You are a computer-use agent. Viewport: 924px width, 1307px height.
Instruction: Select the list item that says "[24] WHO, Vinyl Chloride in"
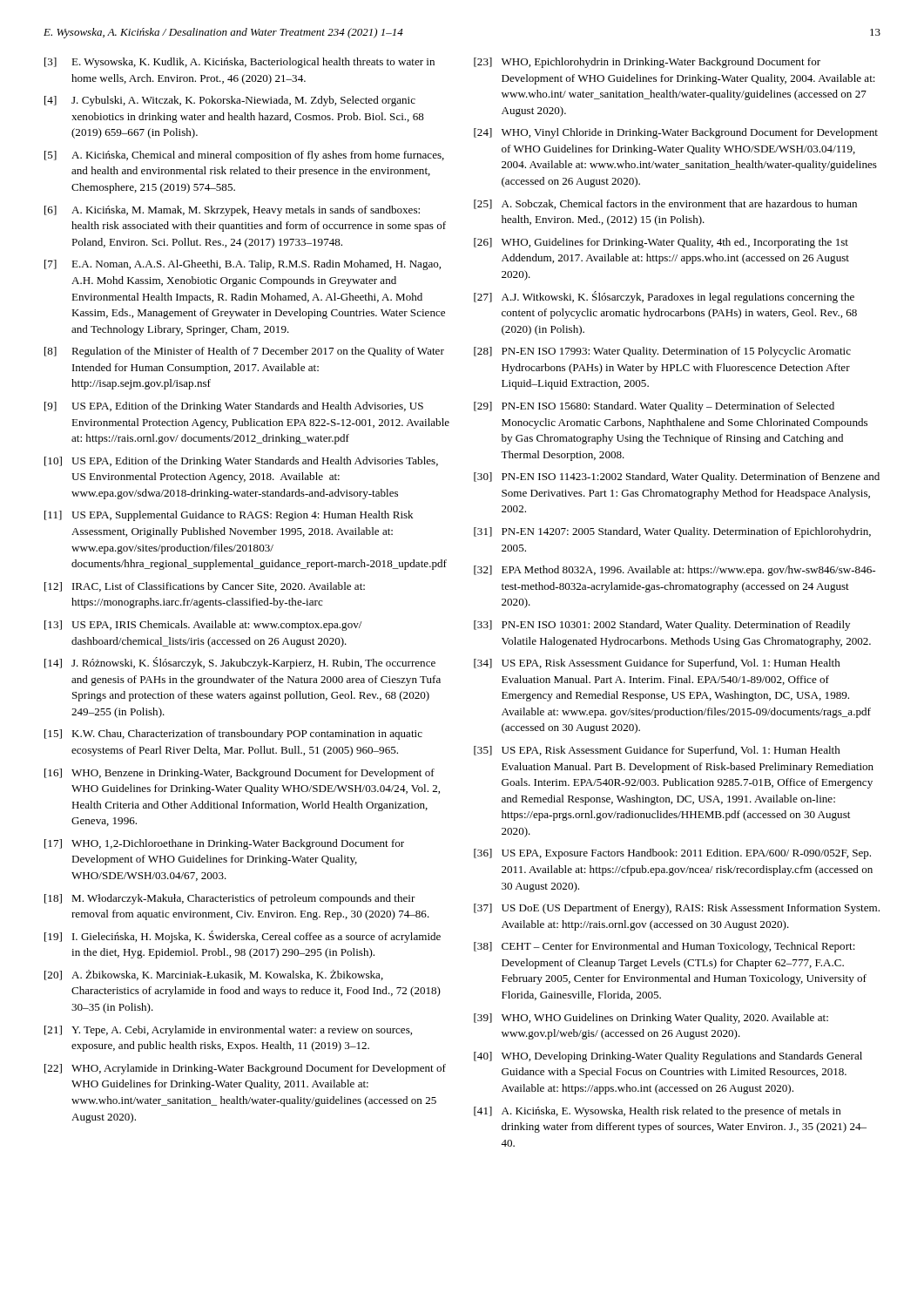(677, 157)
